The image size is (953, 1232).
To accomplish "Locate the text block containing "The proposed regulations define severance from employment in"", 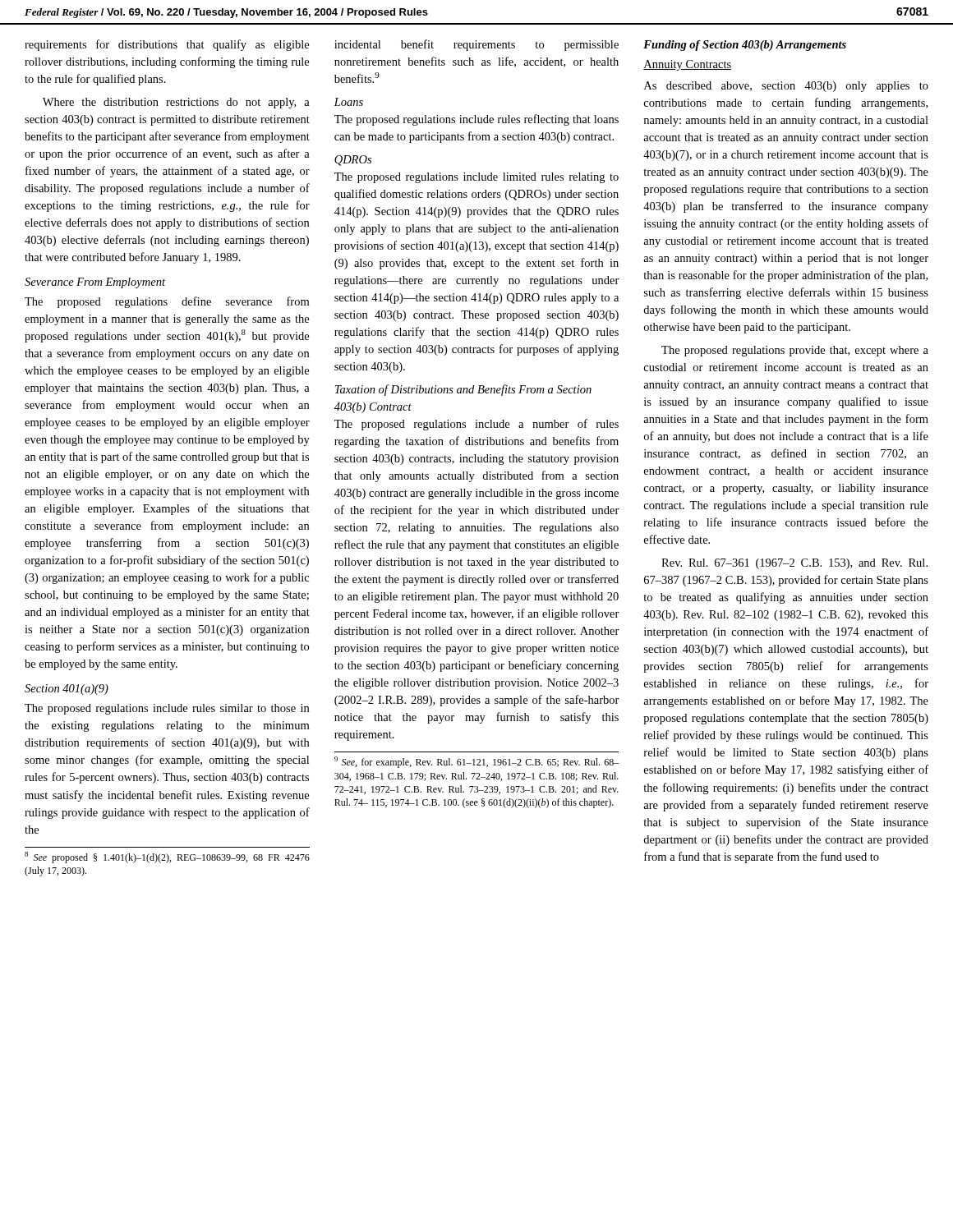I will point(167,483).
